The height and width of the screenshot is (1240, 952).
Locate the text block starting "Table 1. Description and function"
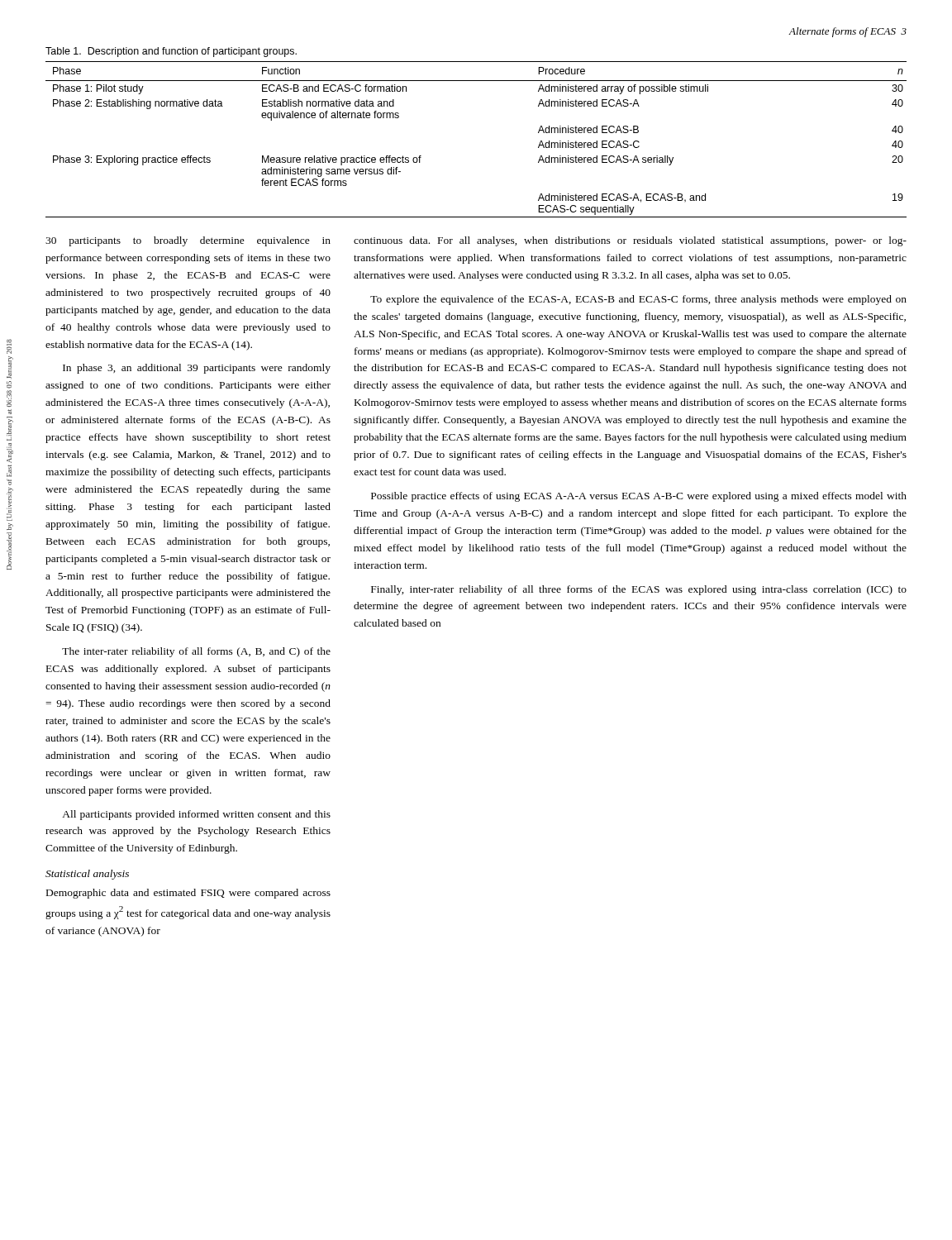pyautogui.click(x=171, y=51)
